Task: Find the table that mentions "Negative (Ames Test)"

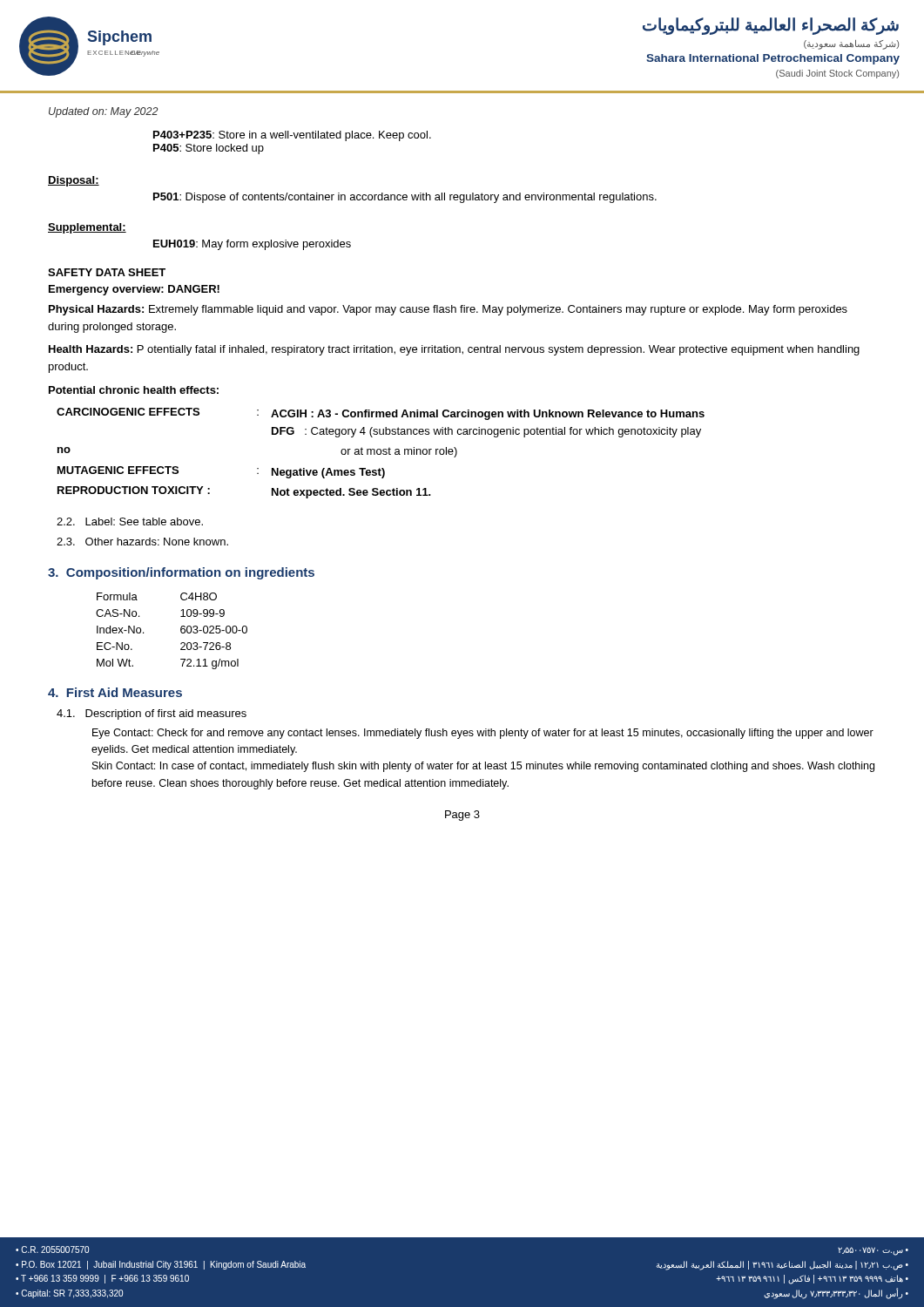Action: coord(466,453)
